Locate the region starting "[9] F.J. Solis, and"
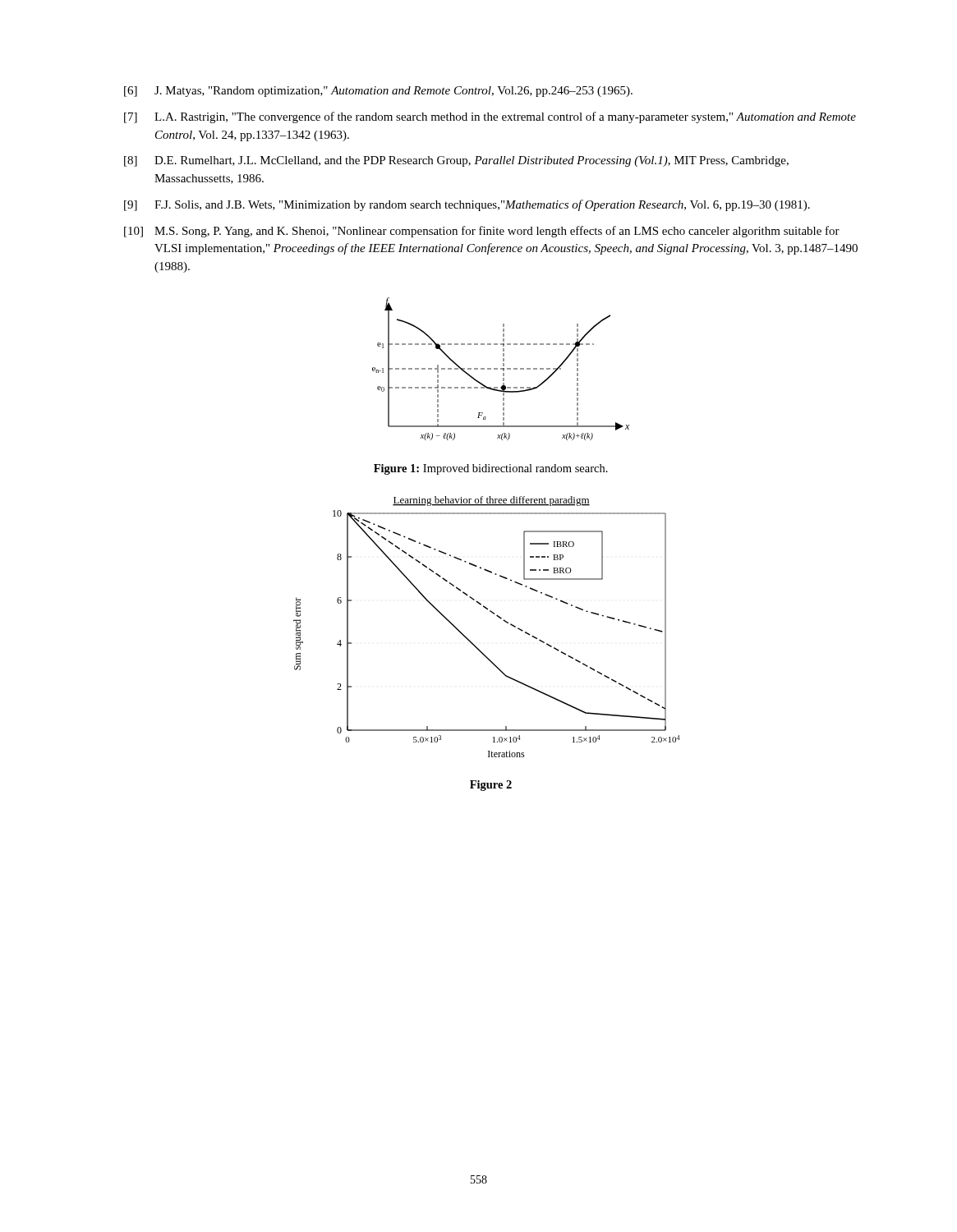This screenshot has width=957, height=1232. tap(491, 205)
